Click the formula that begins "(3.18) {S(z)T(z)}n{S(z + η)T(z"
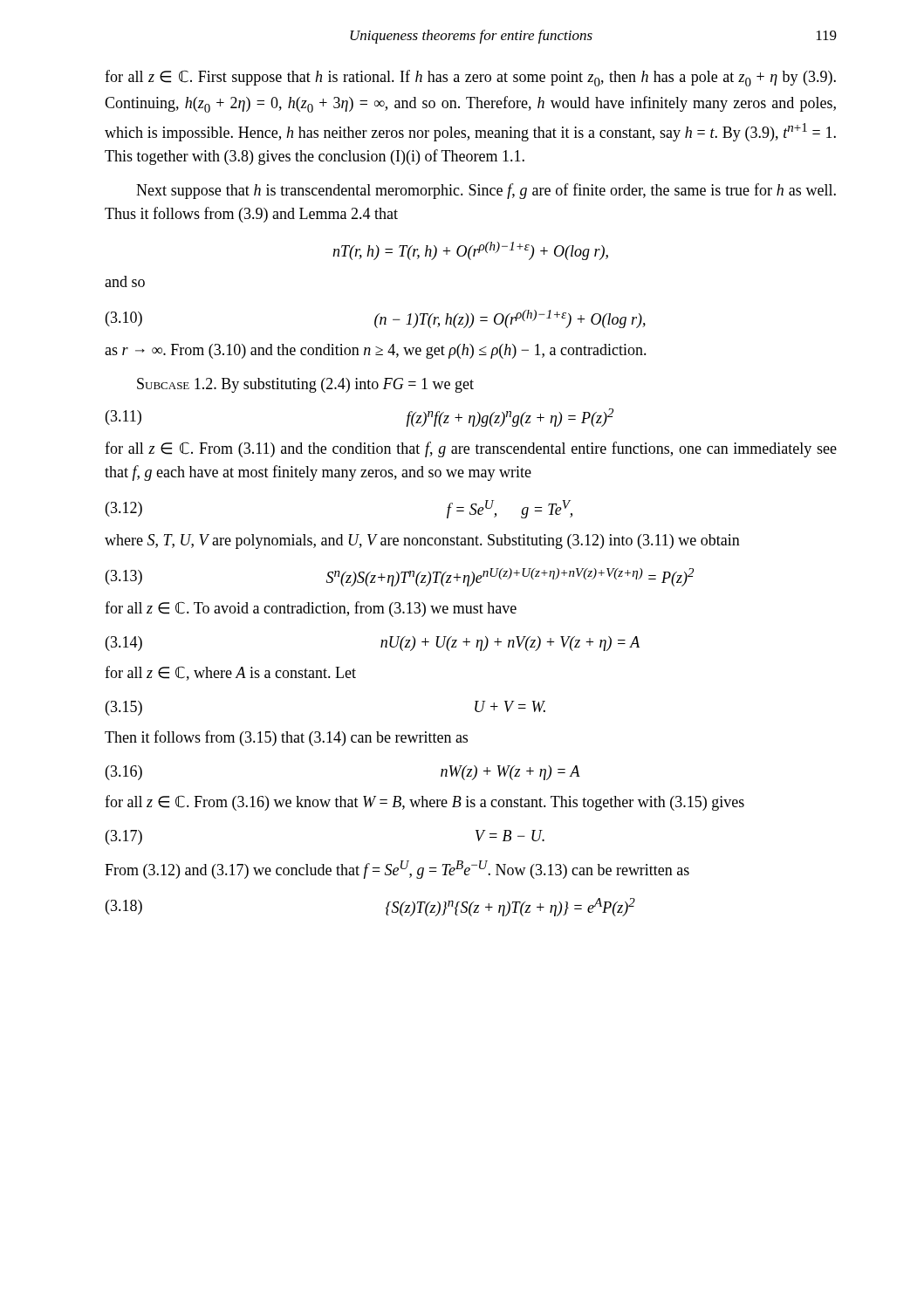924x1309 pixels. (x=471, y=906)
